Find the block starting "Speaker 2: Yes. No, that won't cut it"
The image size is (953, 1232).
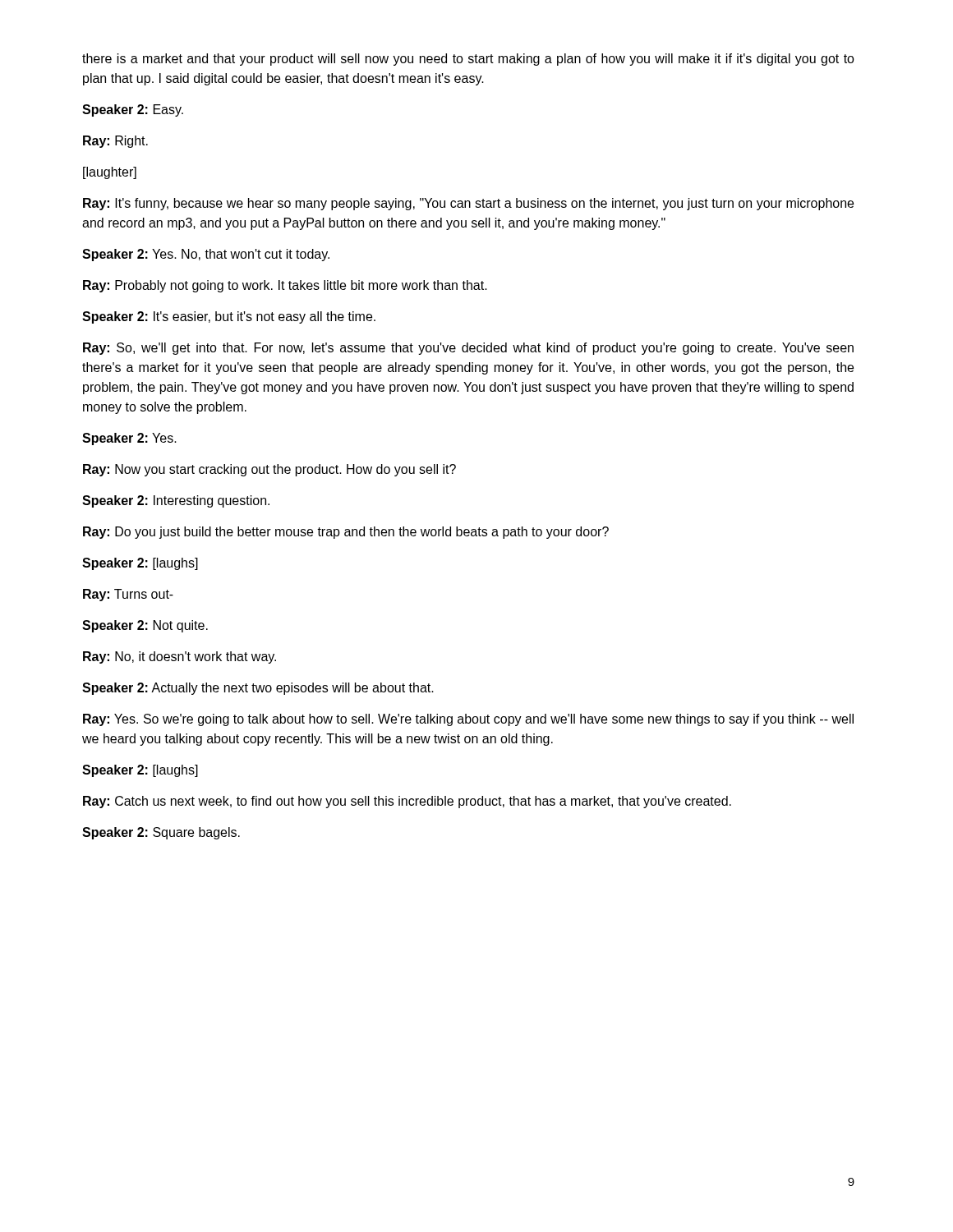(206, 254)
